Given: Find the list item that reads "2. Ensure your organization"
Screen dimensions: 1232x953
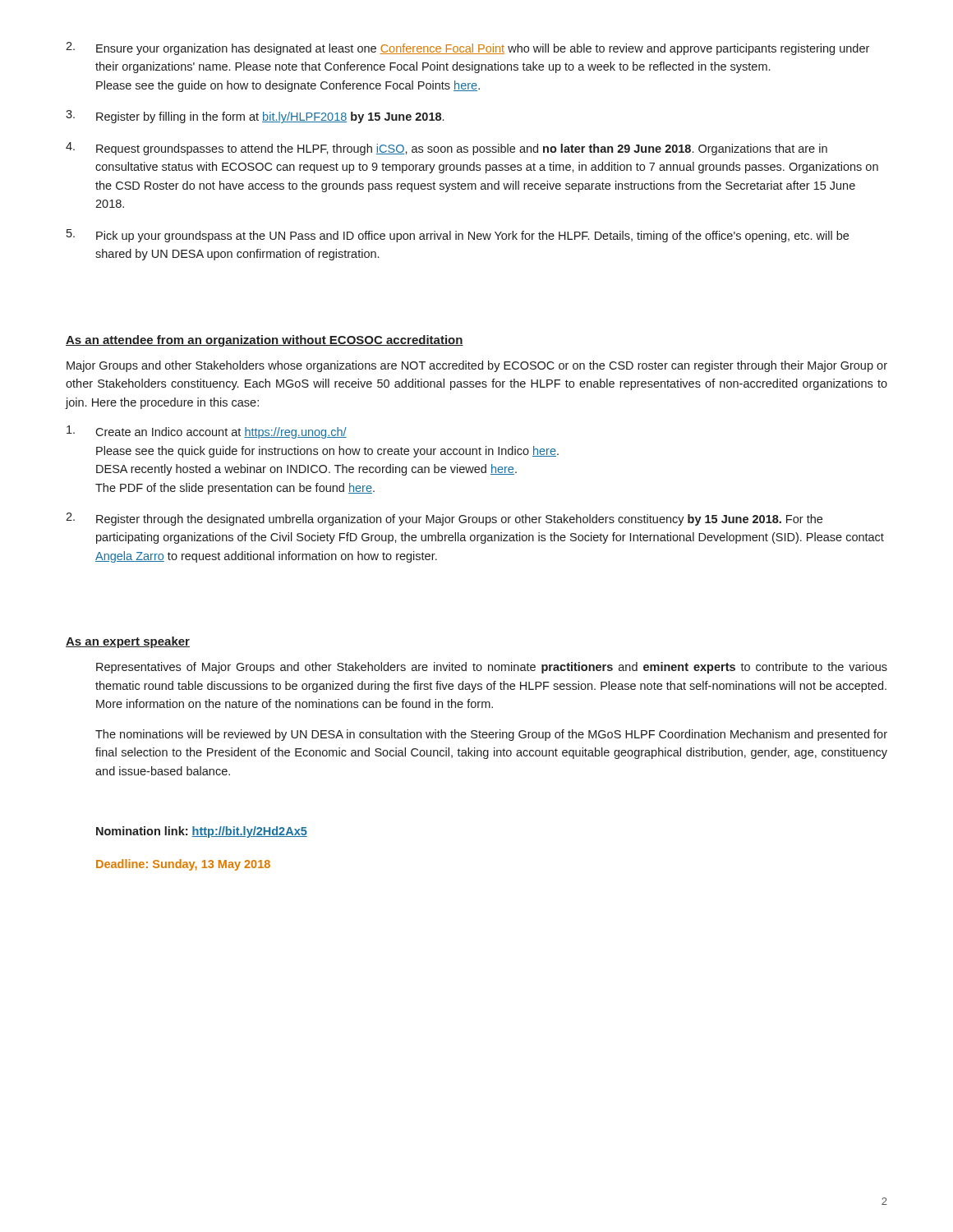Looking at the screenshot, I should point(476,67).
